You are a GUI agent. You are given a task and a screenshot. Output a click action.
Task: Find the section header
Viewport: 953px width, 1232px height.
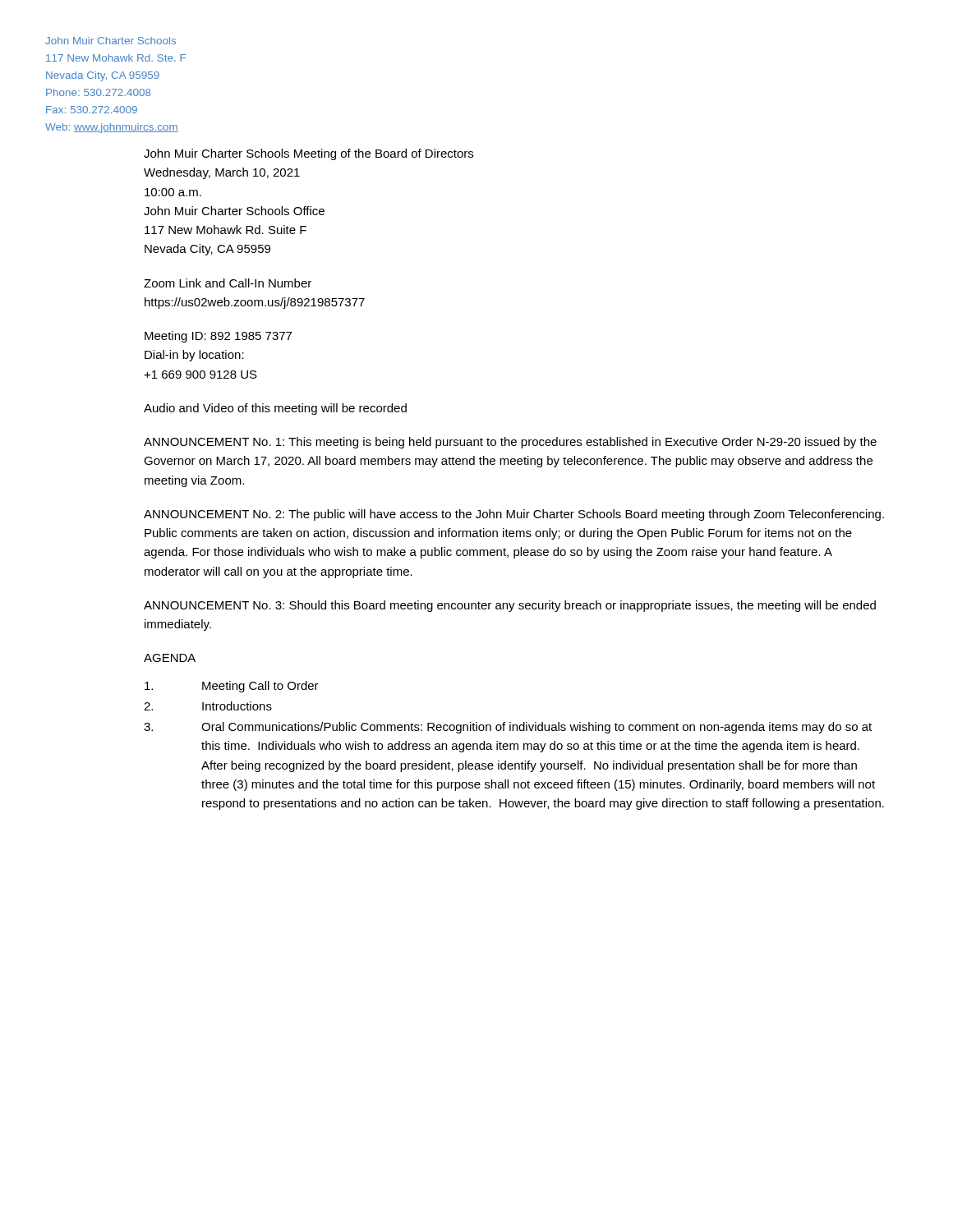[x=170, y=658]
